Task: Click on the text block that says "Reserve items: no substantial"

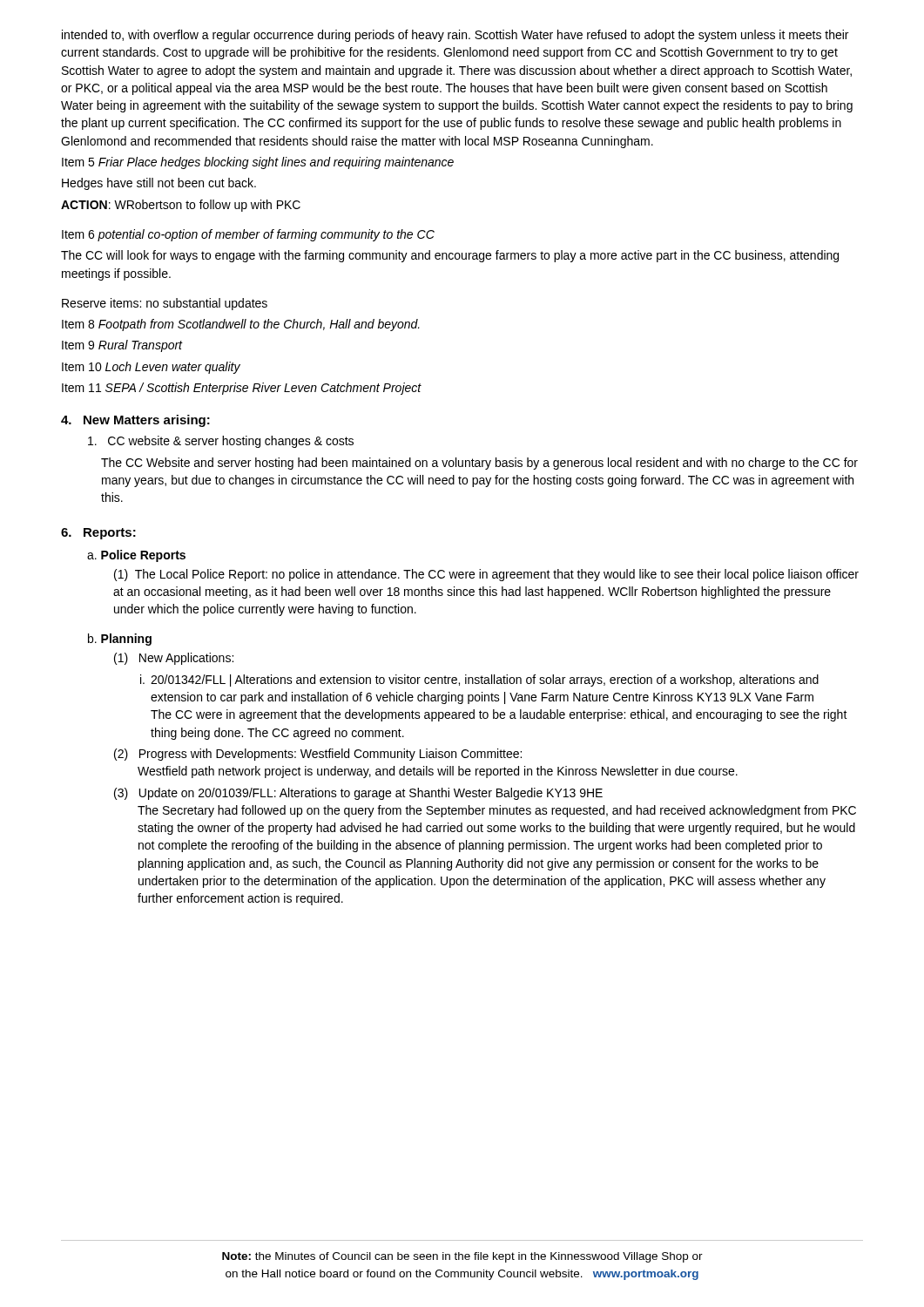Action: click(x=164, y=303)
